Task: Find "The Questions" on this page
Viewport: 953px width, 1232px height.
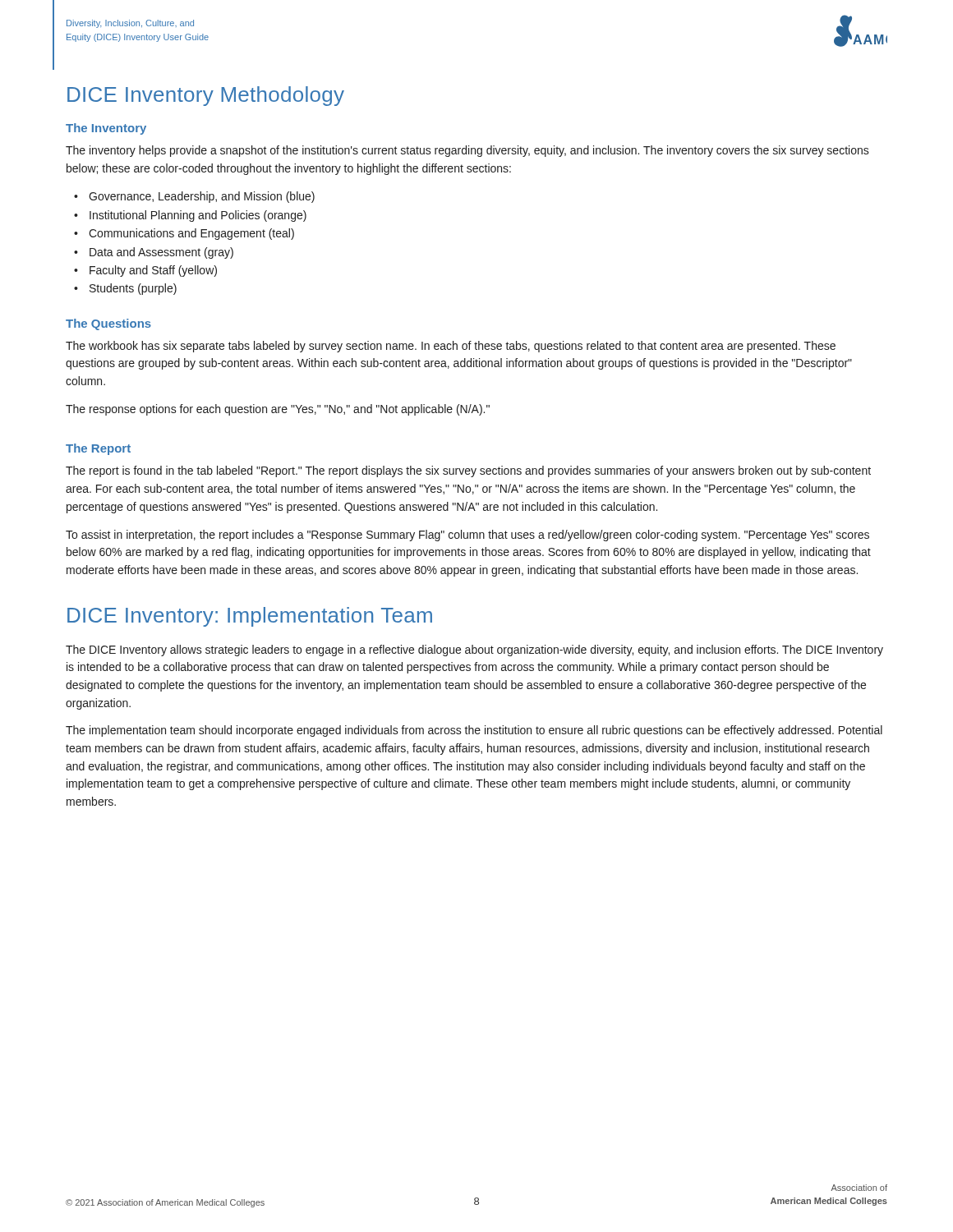Action: click(x=109, y=323)
